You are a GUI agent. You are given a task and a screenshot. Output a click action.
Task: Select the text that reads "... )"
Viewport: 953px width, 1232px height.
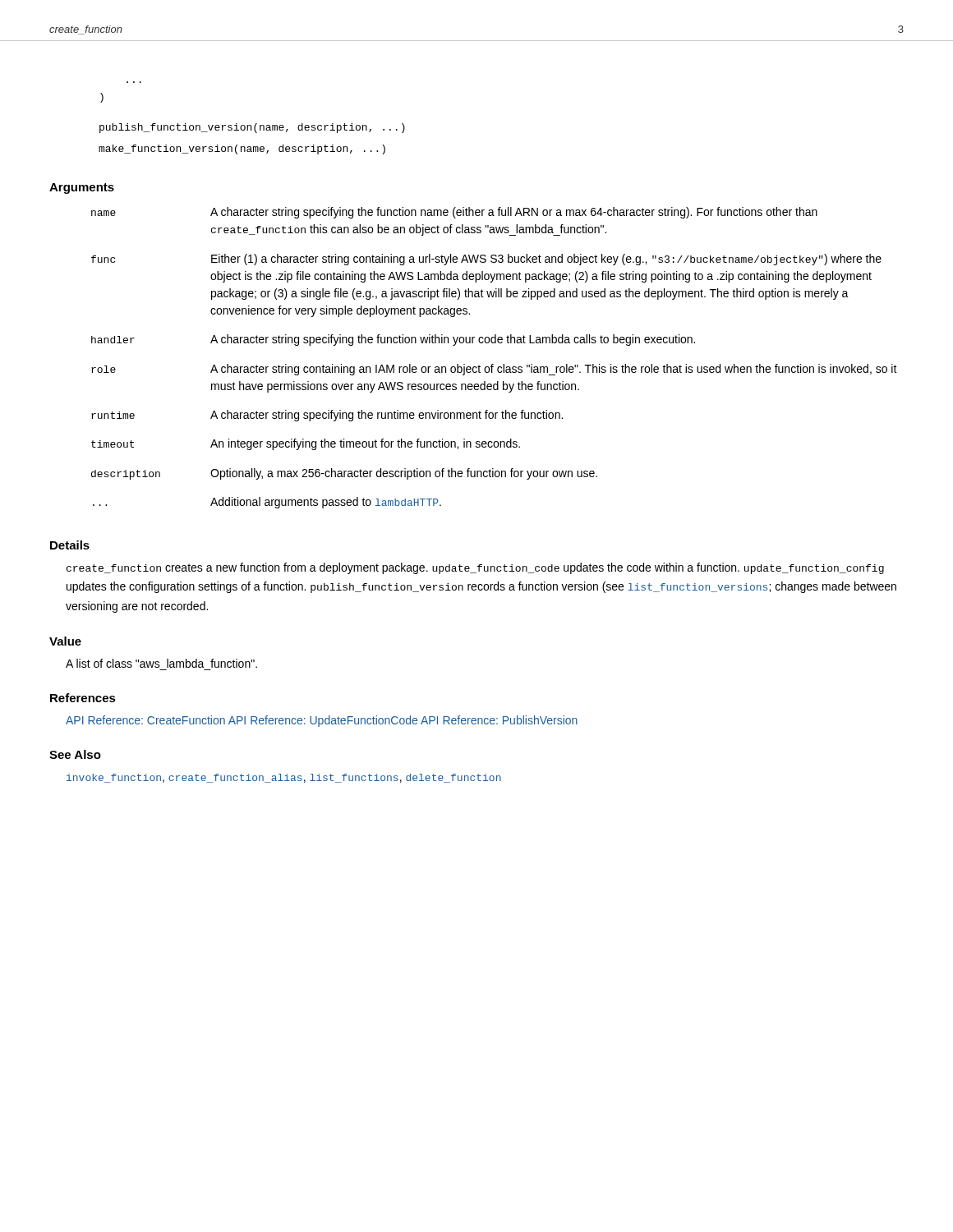(121, 89)
